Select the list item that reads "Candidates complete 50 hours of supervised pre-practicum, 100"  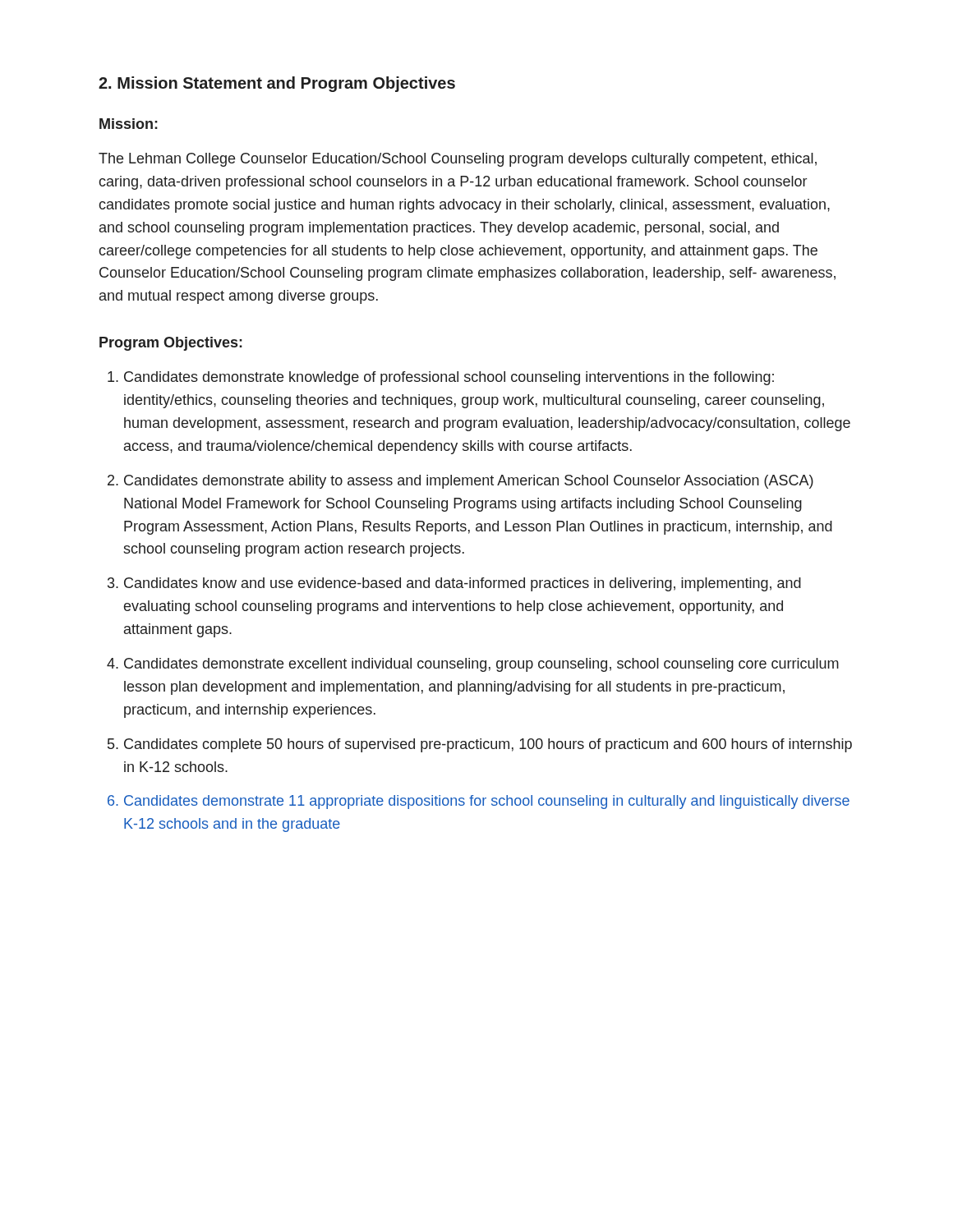[488, 755]
